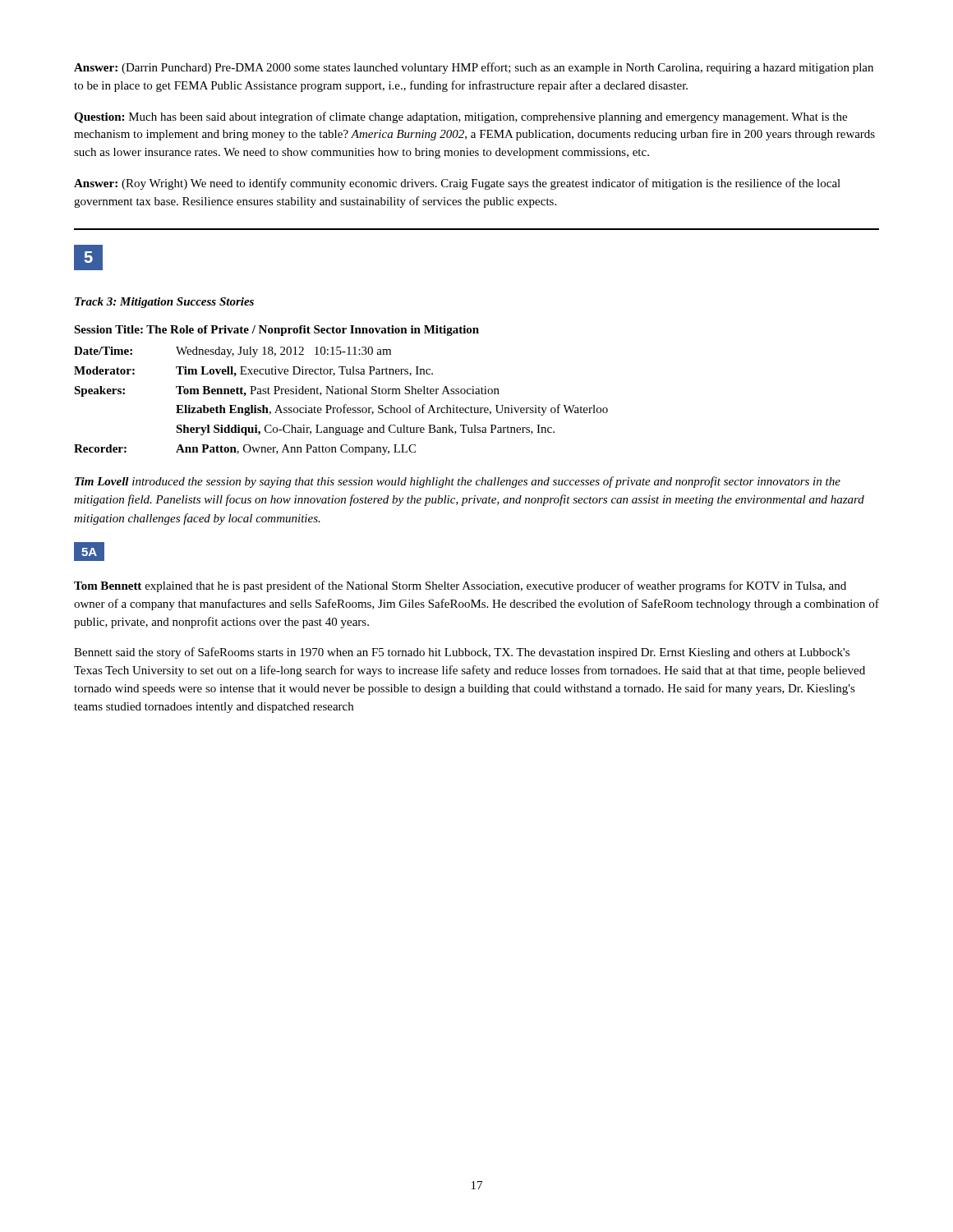Click on the section header with the text "Track 3: Mitigation Success Stories"
This screenshot has height=1232, width=953.
coord(164,302)
